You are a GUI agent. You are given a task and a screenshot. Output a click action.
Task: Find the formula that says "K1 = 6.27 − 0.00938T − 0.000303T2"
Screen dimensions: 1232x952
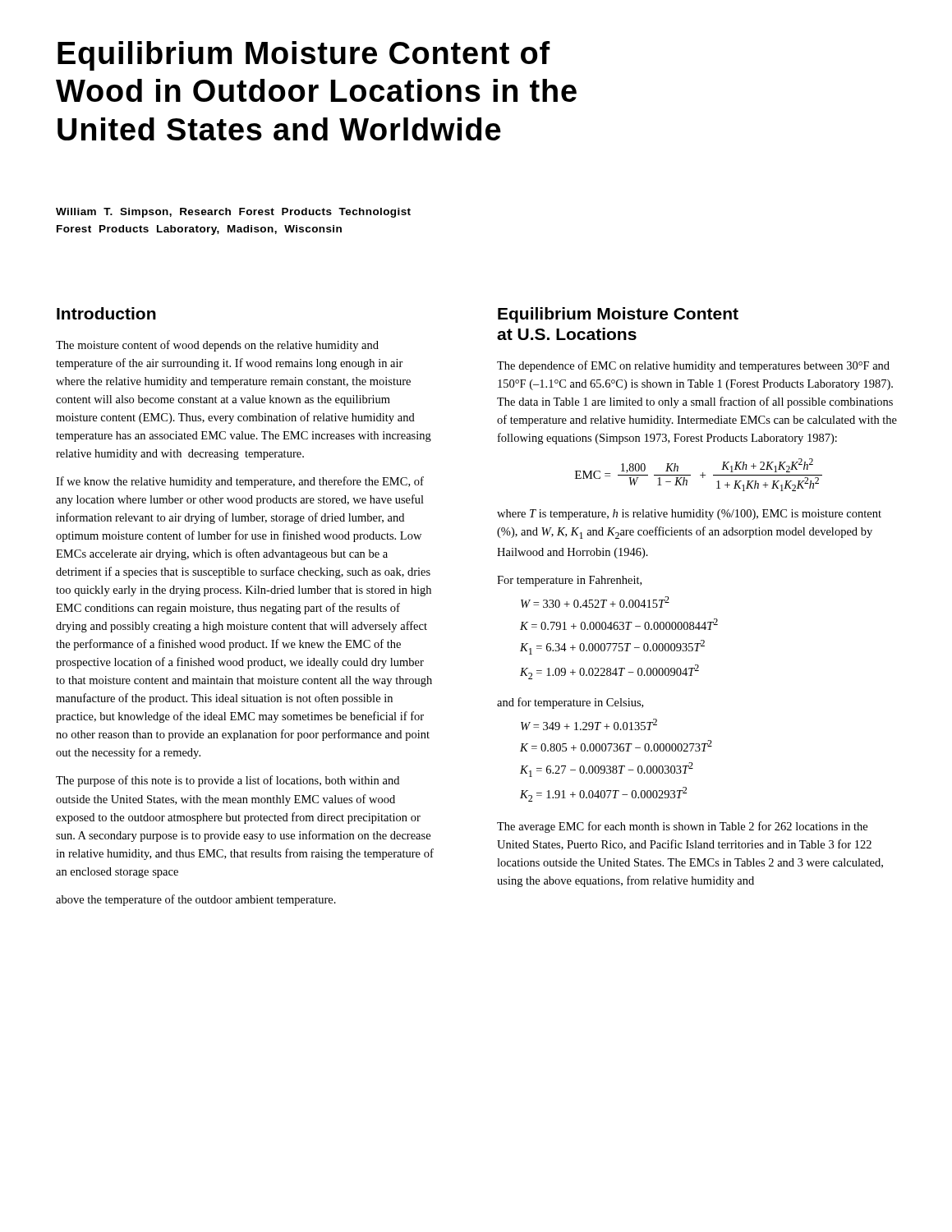click(607, 770)
